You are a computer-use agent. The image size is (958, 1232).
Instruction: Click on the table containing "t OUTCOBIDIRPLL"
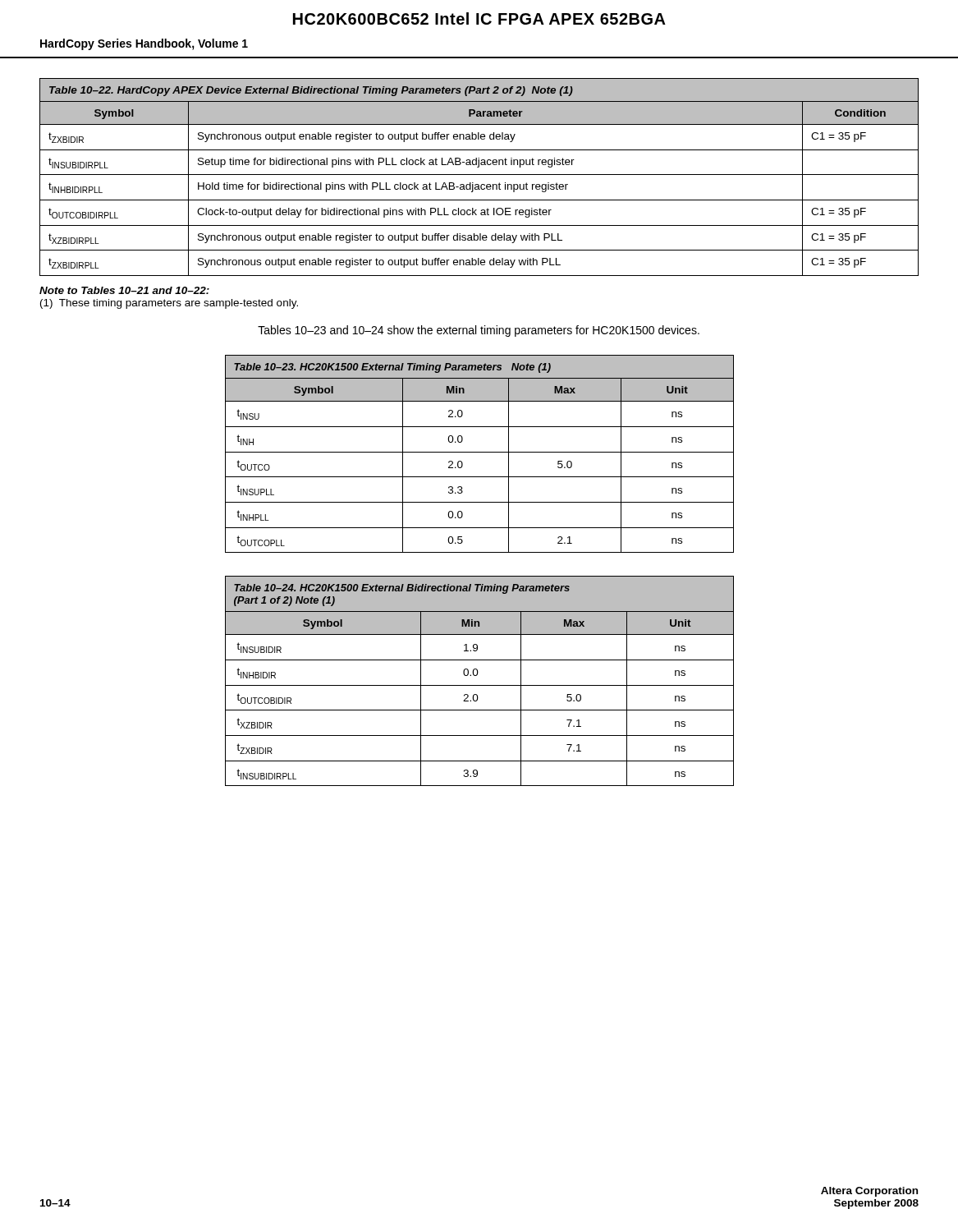click(x=479, y=177)
